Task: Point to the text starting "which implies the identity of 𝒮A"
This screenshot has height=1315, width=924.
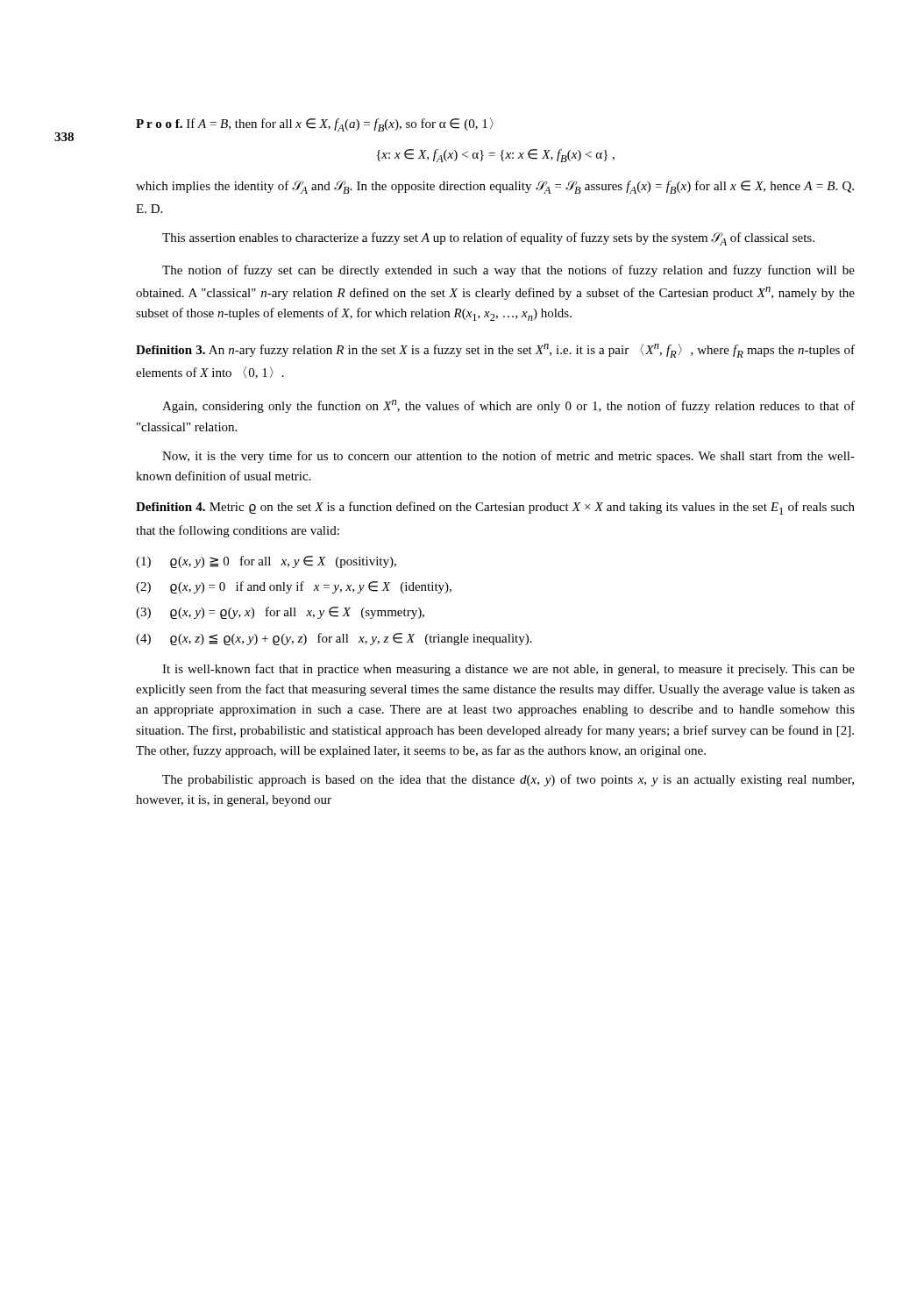Action: click(495, 197)
